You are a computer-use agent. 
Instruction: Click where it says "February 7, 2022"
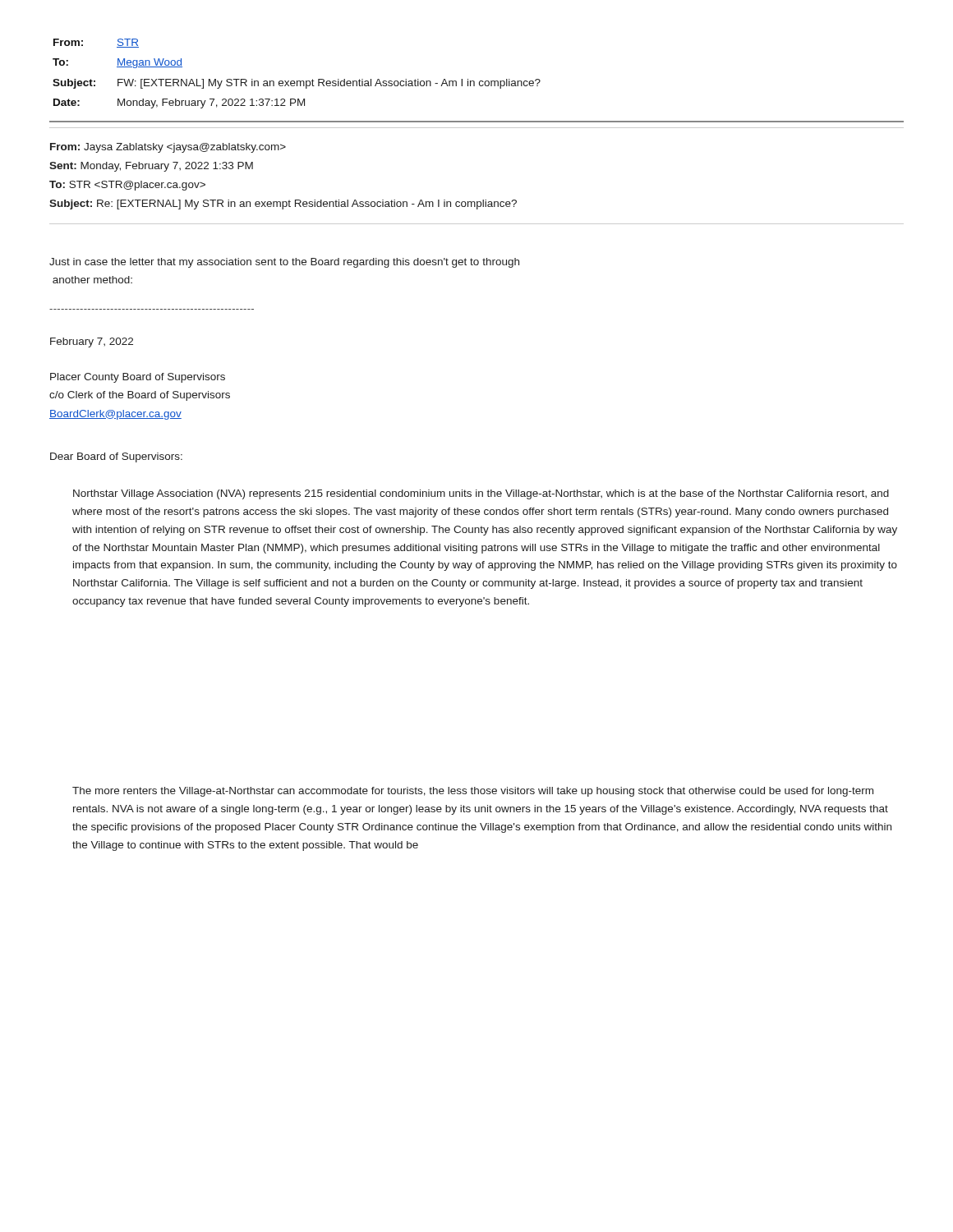92,341
